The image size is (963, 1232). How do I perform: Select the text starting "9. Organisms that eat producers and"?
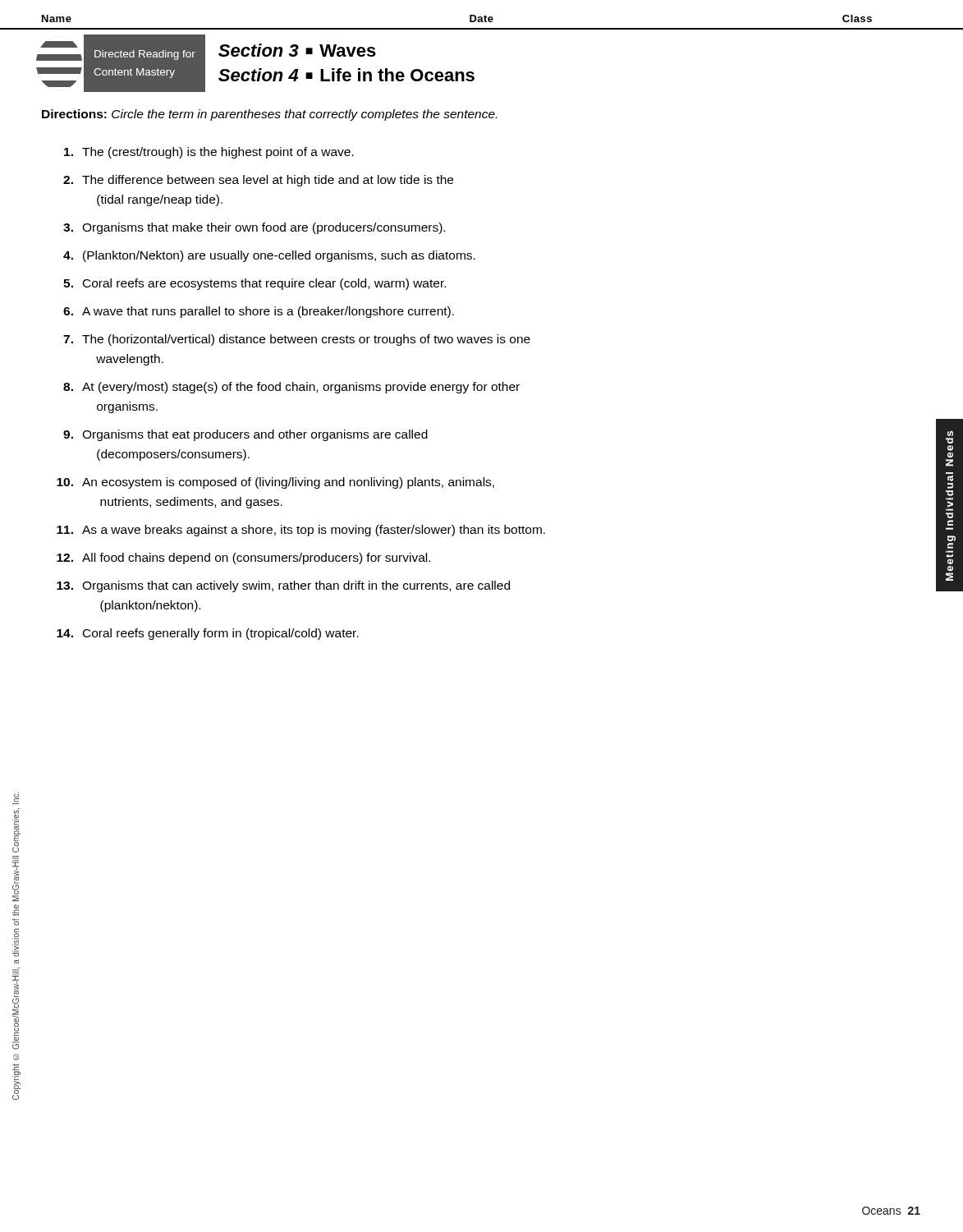pyautogui.click(x=234, y=445)
